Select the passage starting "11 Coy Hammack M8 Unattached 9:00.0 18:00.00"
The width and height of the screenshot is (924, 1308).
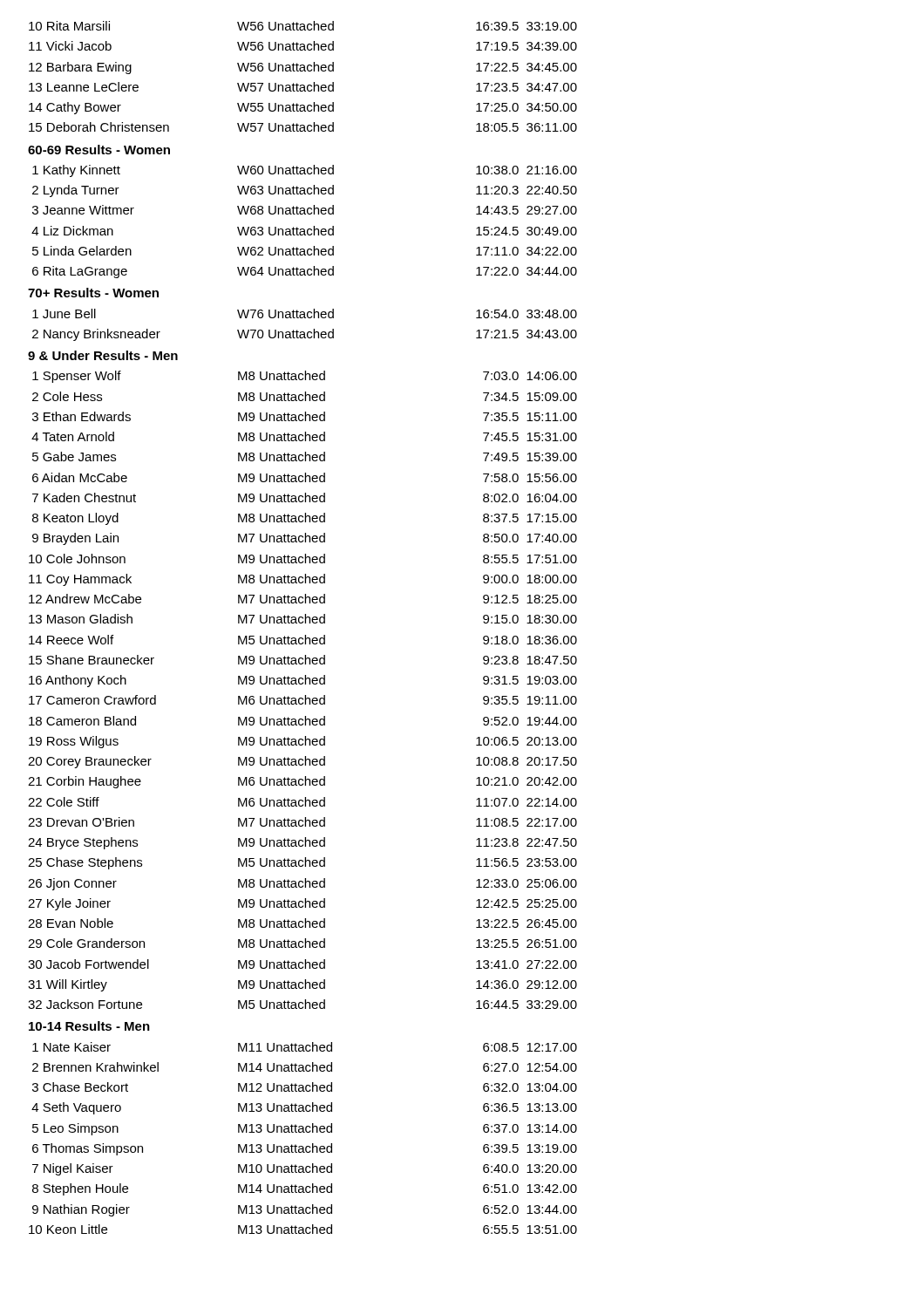302,578
